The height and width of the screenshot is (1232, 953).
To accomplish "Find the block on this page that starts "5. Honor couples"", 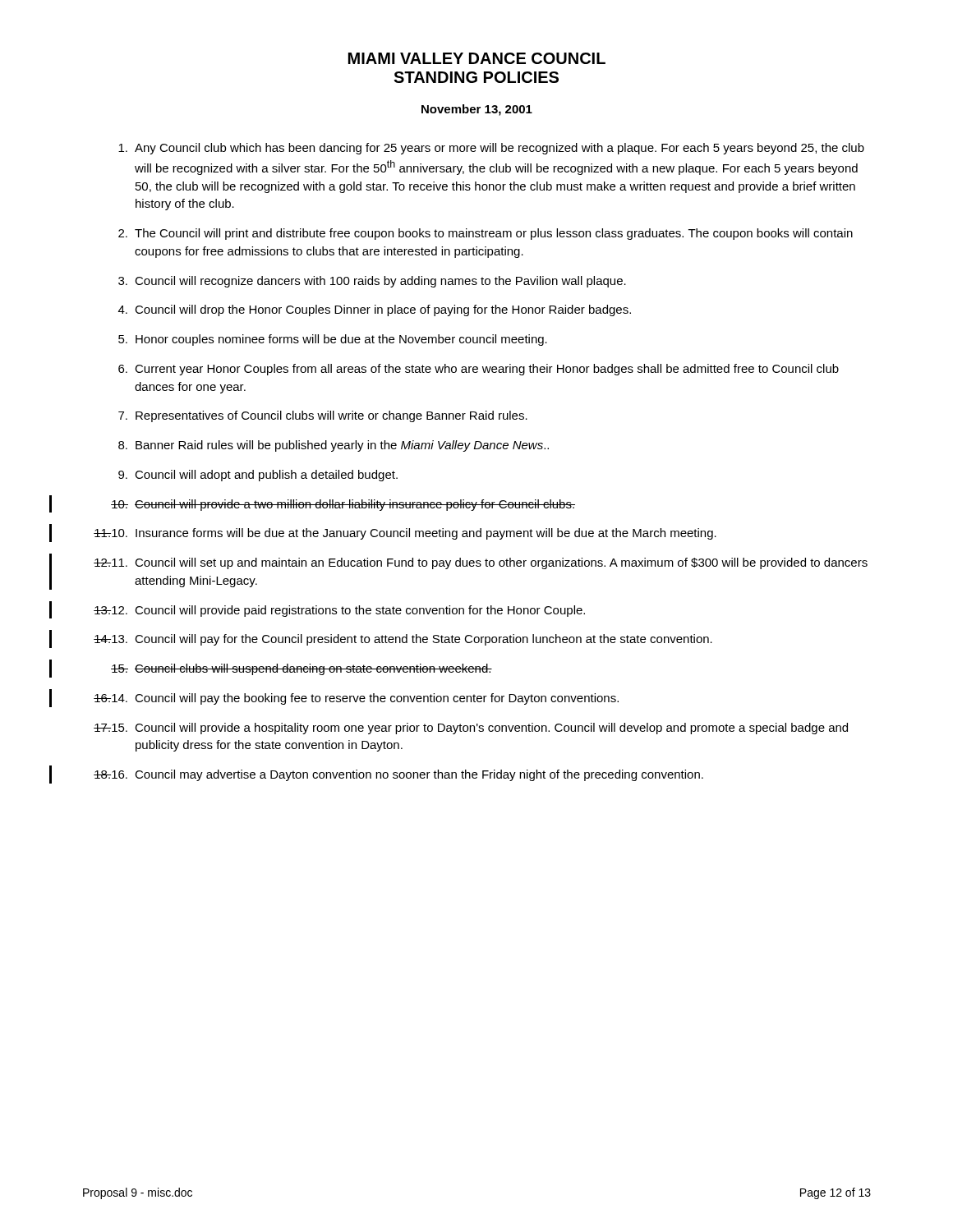I will click(476, 339).
